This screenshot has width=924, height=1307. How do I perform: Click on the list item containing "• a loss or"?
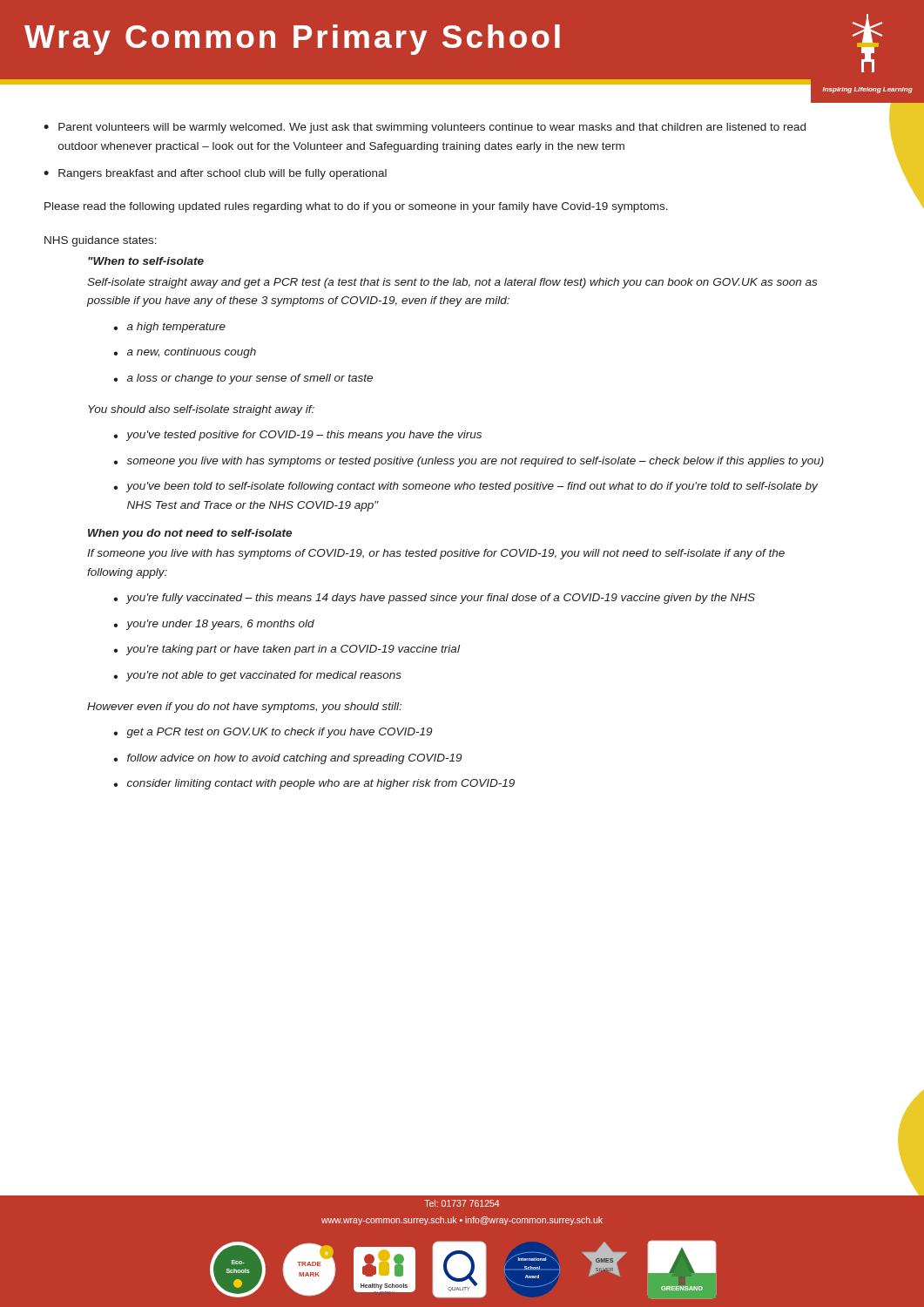click(243, 380)
